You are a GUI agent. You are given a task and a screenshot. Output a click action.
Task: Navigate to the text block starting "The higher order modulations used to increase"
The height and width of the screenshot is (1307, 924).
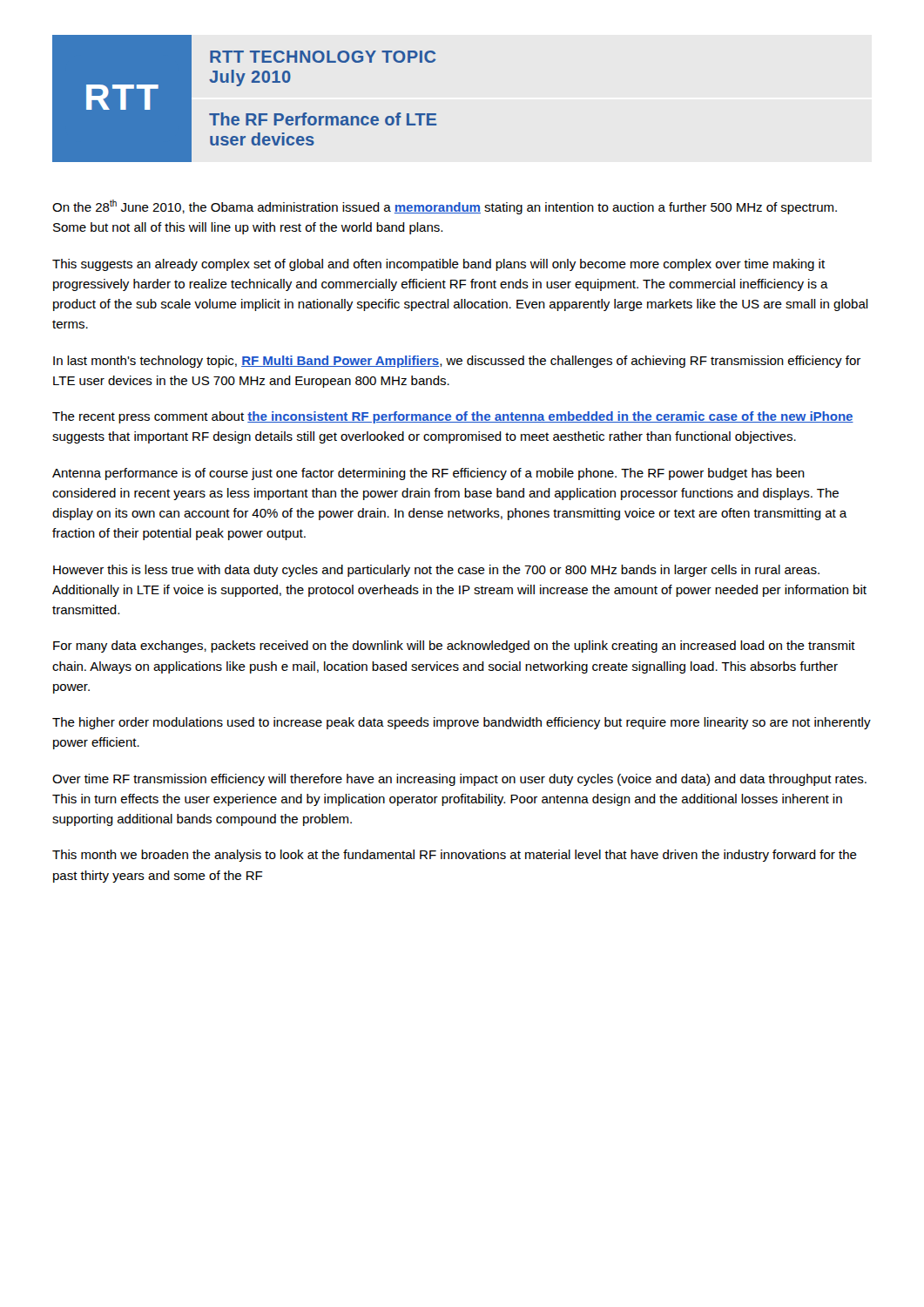pos(462,732)
